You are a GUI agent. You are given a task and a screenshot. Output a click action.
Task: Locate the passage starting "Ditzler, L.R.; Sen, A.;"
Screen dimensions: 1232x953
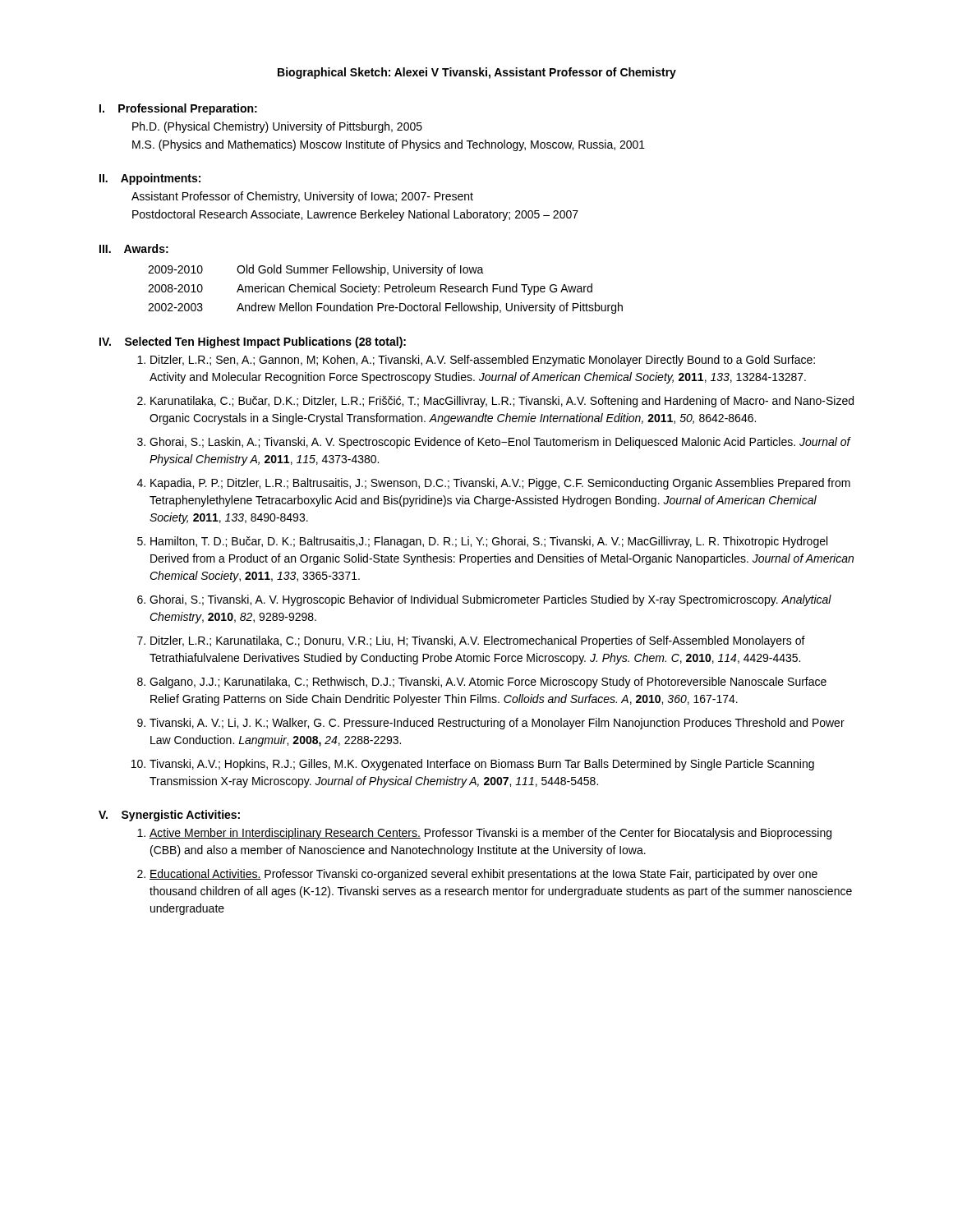pos(483,368)
